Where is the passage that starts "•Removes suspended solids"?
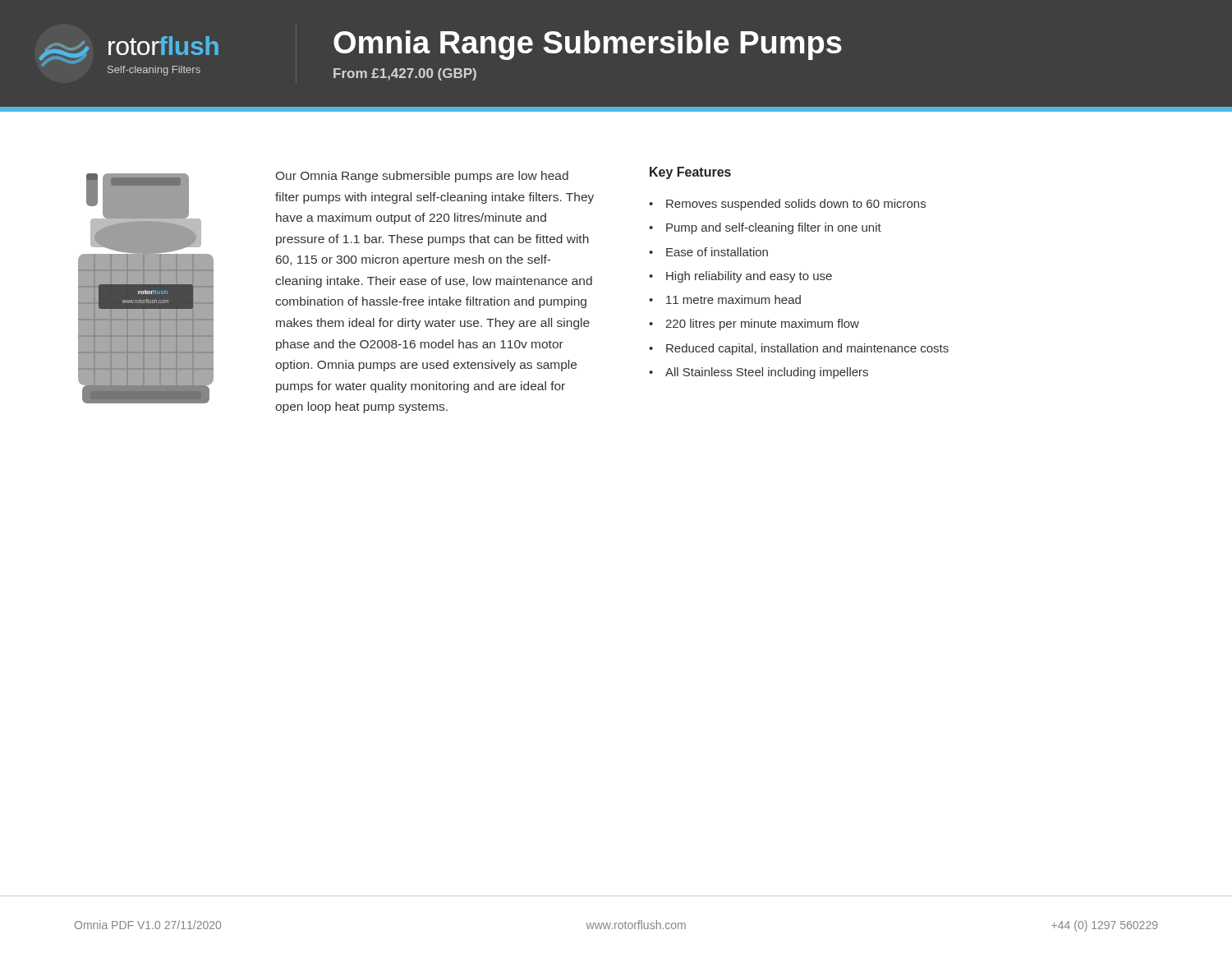Image resolution: width=1232 pixels, height=953 pixels. (x=788, y=203)
